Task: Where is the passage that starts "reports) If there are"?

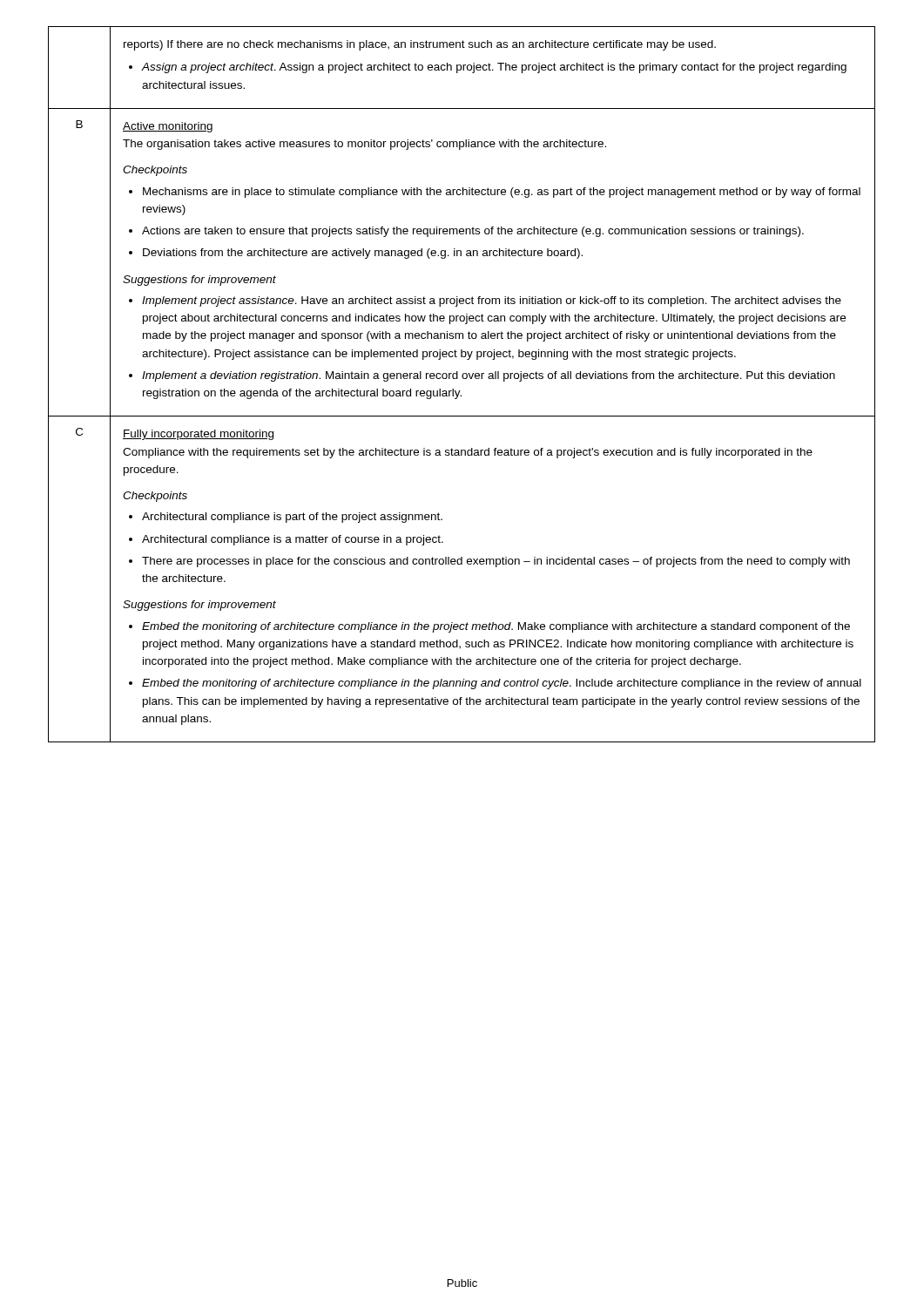Action: point(420,44)
